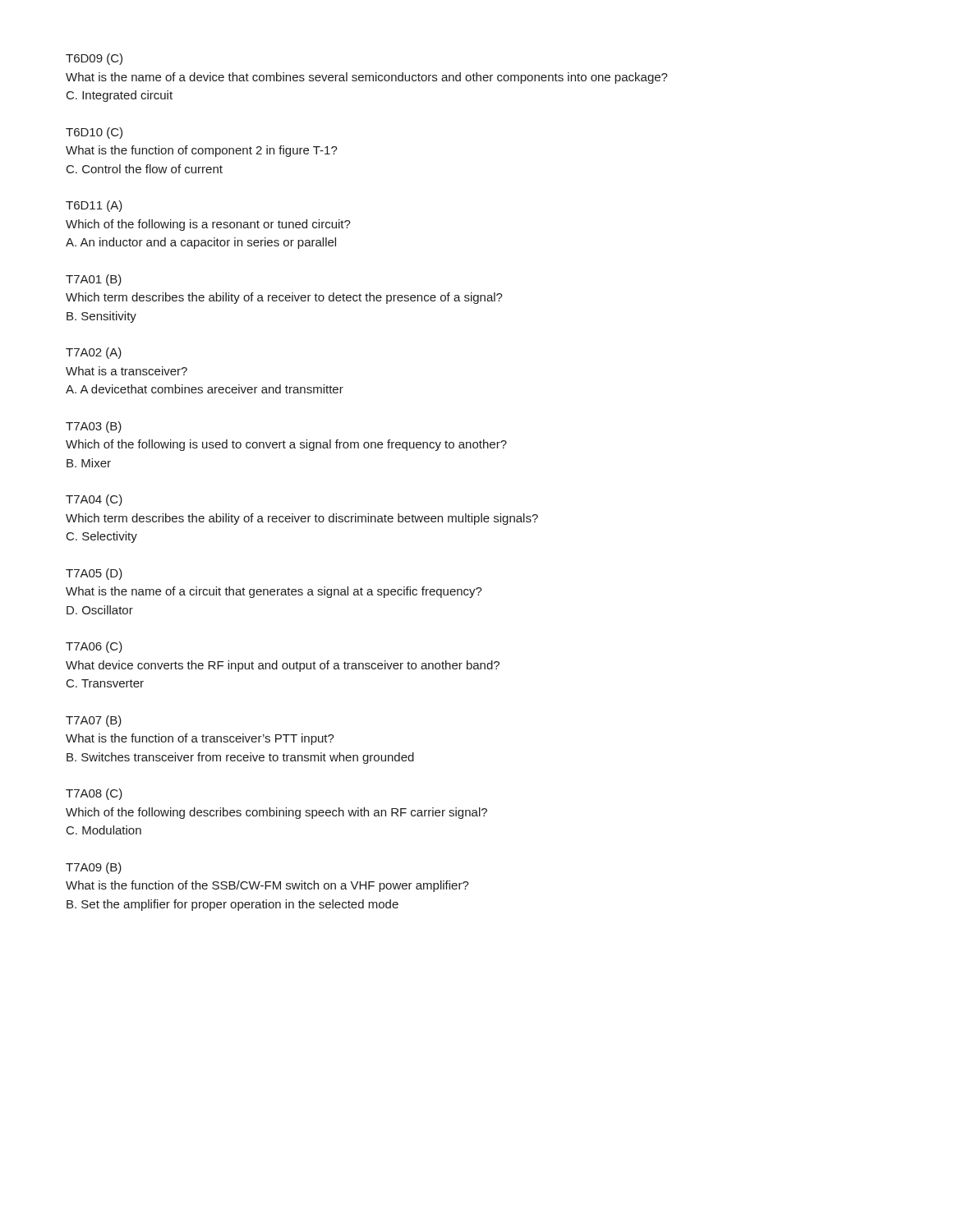
Task: Find the block on this page that starts "T7A08 (C) Which of the following"
Action: tap(476, 812)
